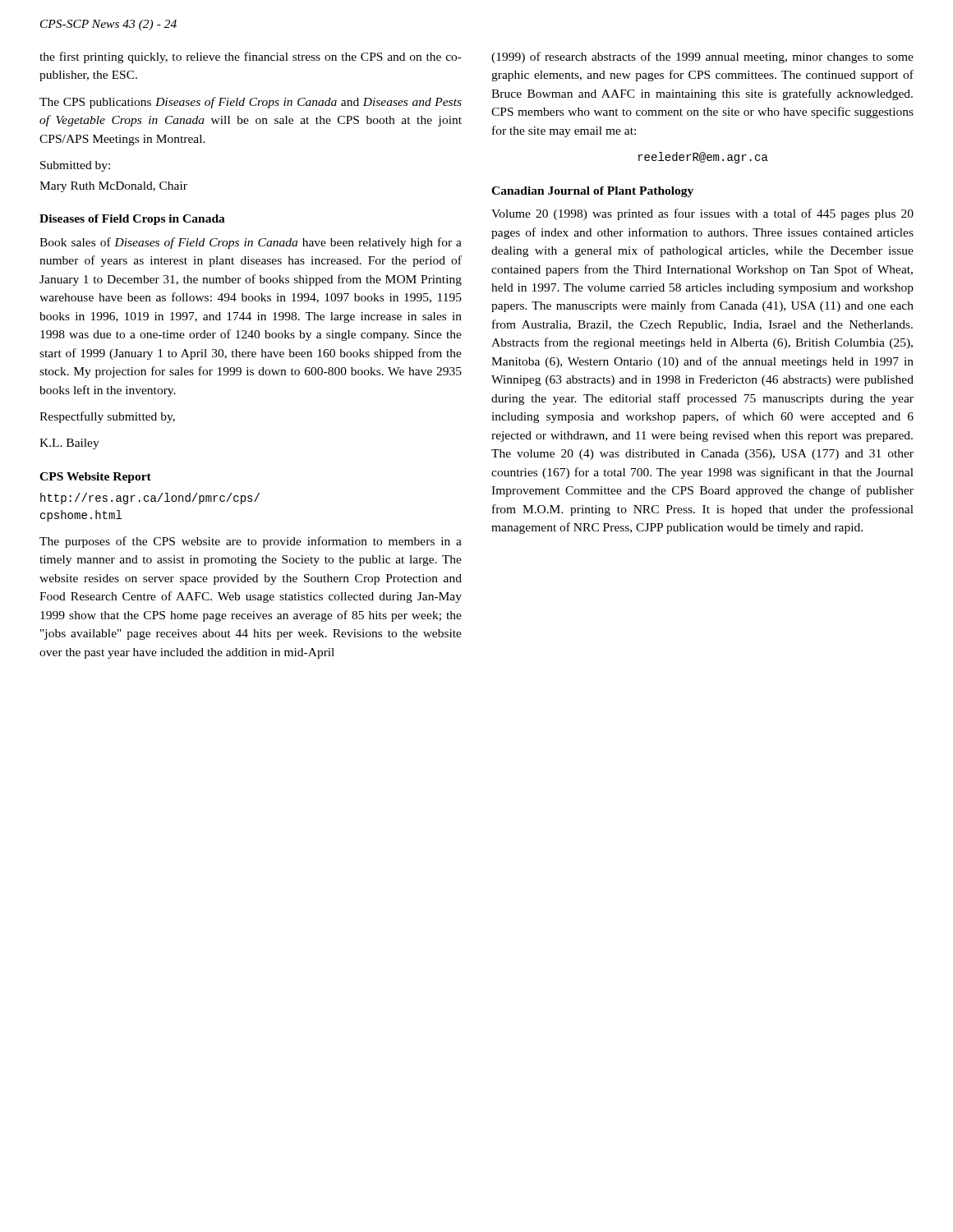
Task: Click on the section header containing "Canadian Journal of Plant Pathology"
Action: pos(592,190)
